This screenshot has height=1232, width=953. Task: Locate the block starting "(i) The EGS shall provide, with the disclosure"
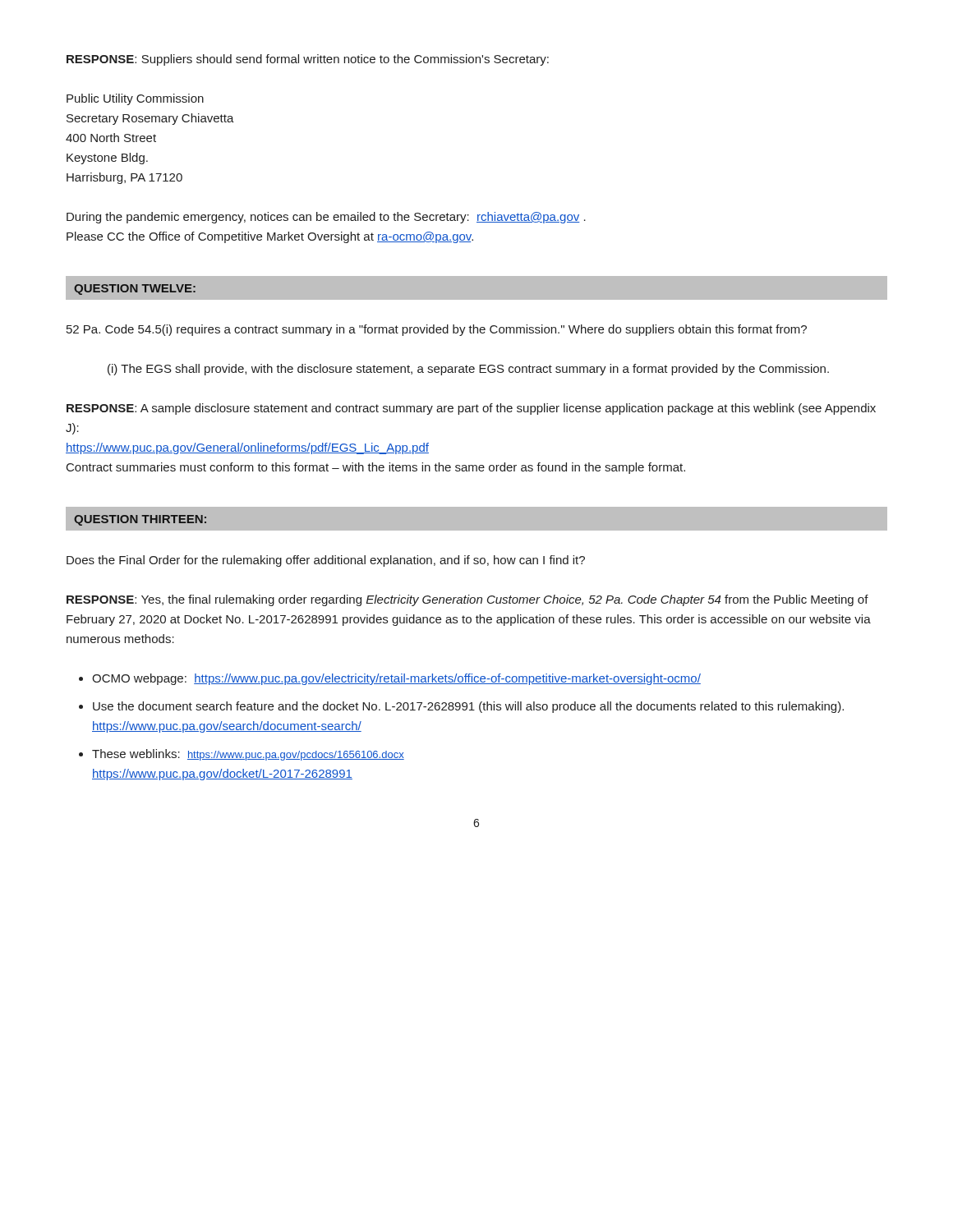pos(468,368)
